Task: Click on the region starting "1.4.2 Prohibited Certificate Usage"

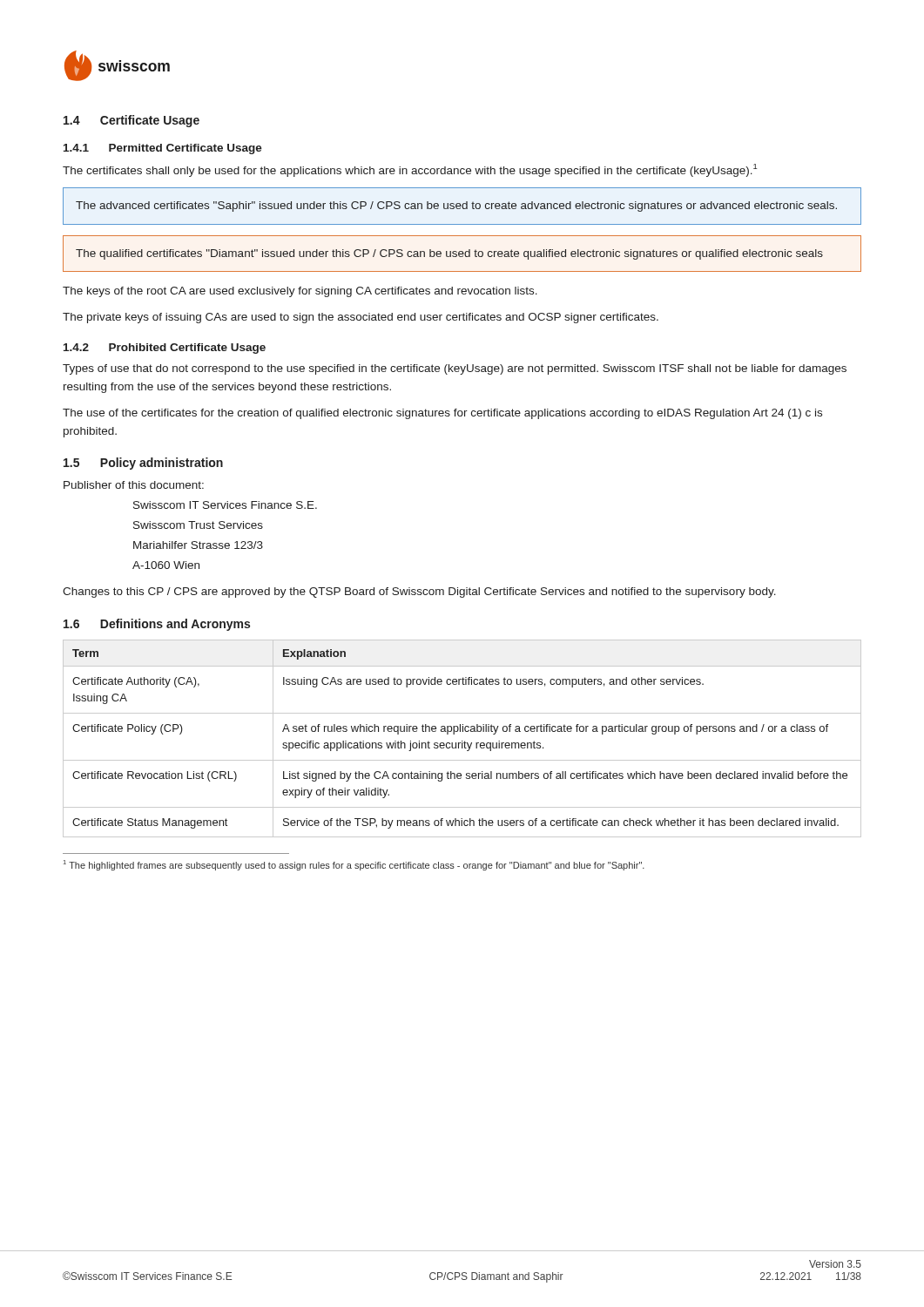Action: (164, 347)
